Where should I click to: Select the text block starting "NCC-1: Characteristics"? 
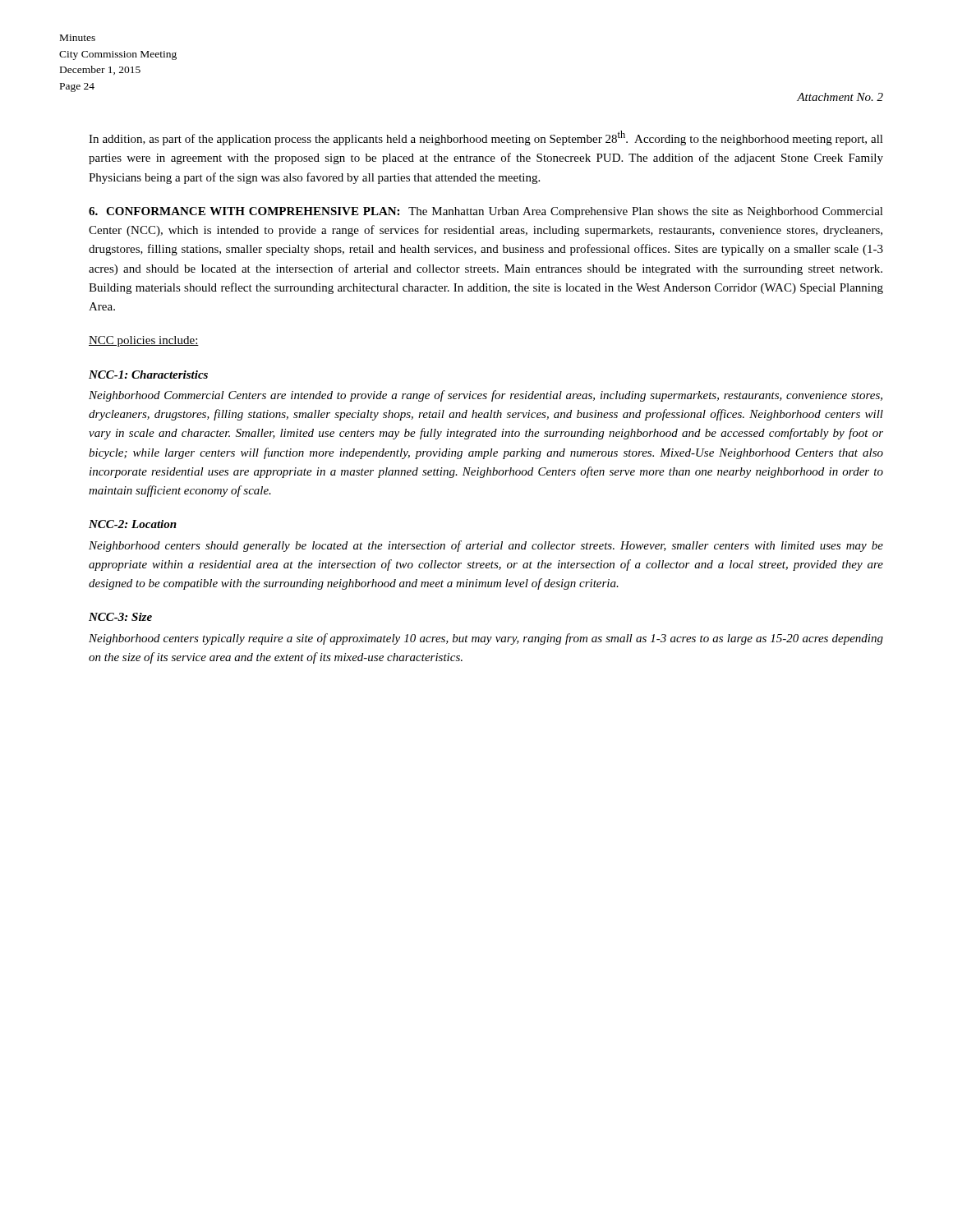tap(148, 374)
